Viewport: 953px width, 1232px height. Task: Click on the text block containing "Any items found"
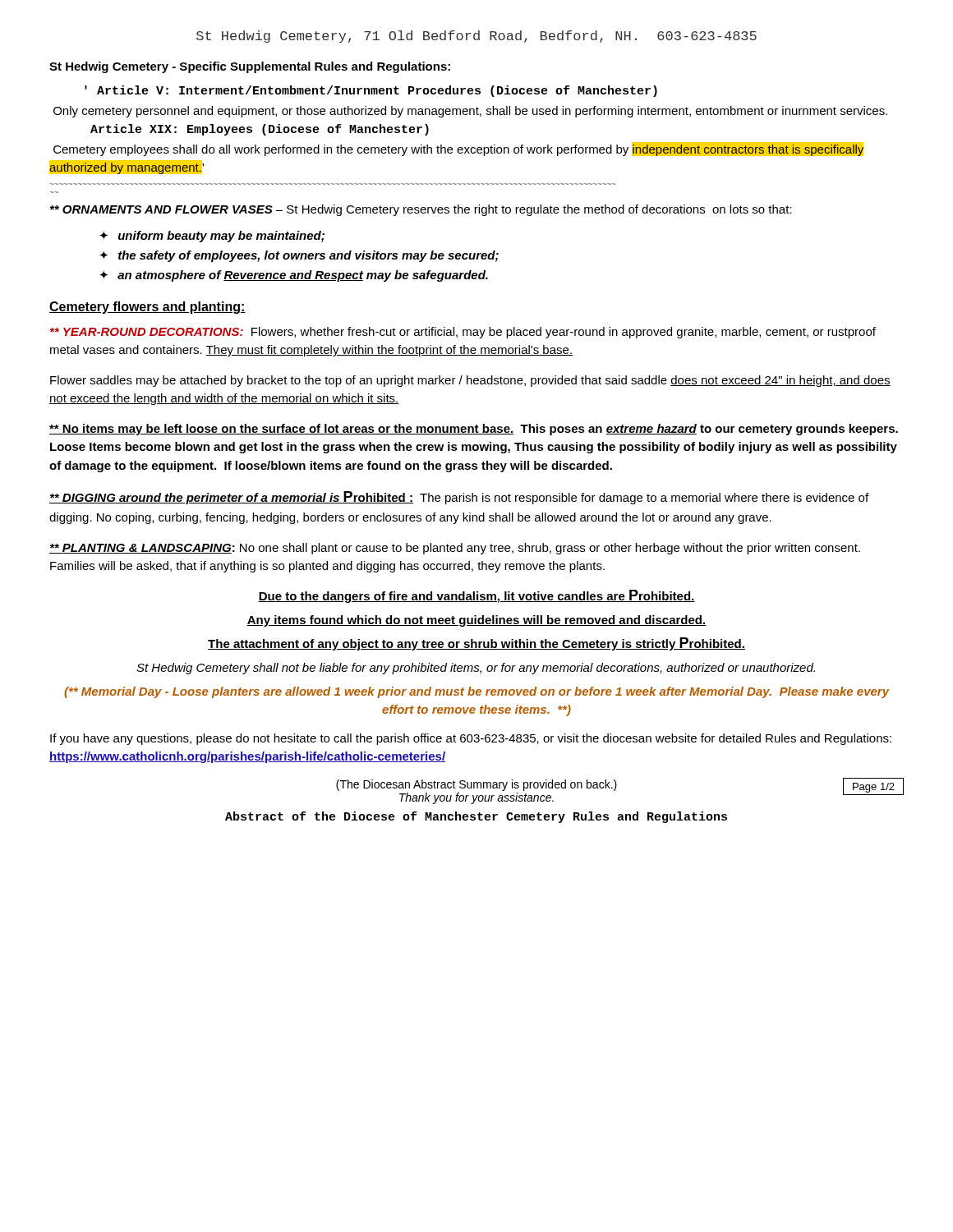(x=476, y=620)
